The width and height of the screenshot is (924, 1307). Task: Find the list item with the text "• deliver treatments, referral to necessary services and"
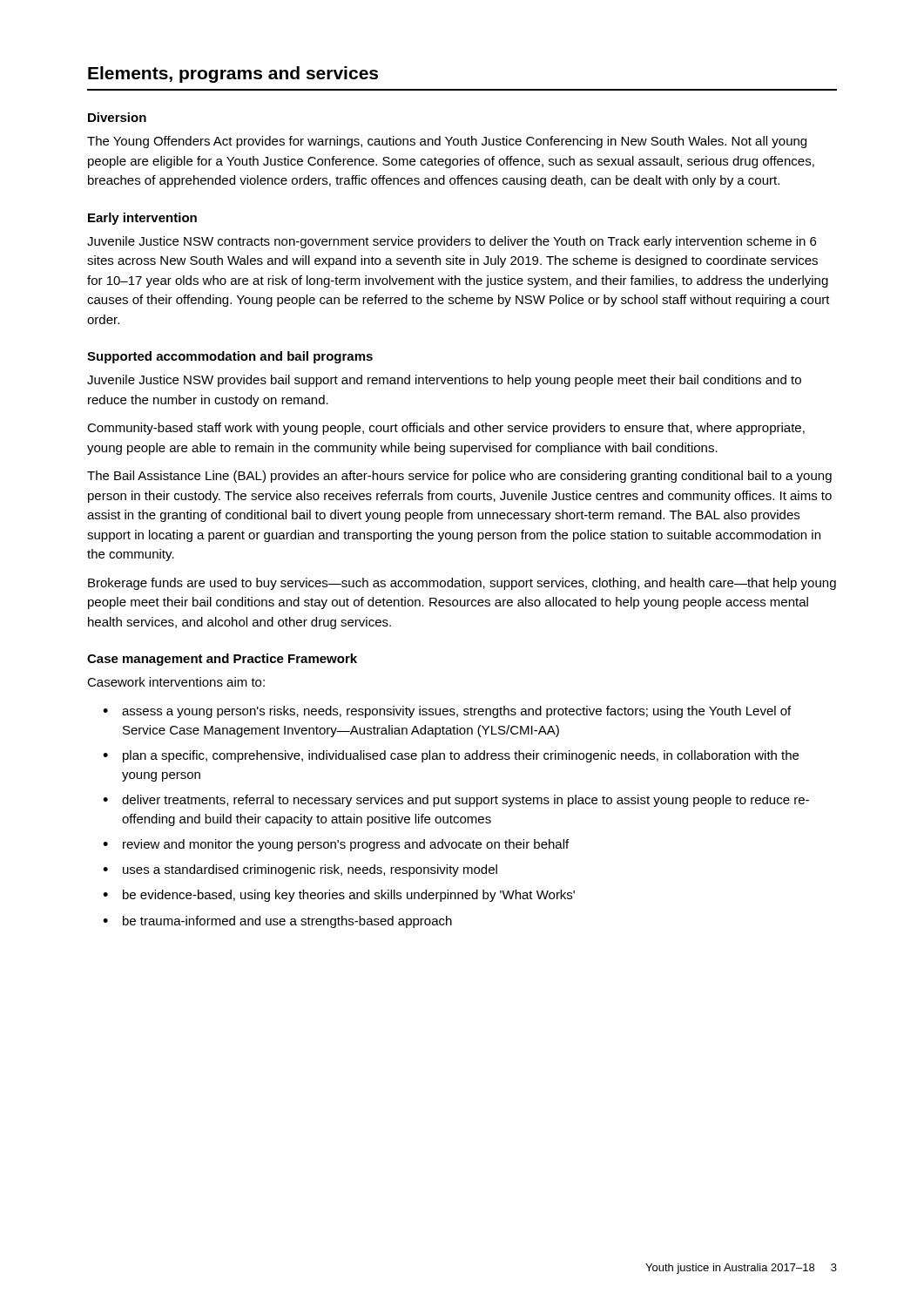(x=470, y=809)
